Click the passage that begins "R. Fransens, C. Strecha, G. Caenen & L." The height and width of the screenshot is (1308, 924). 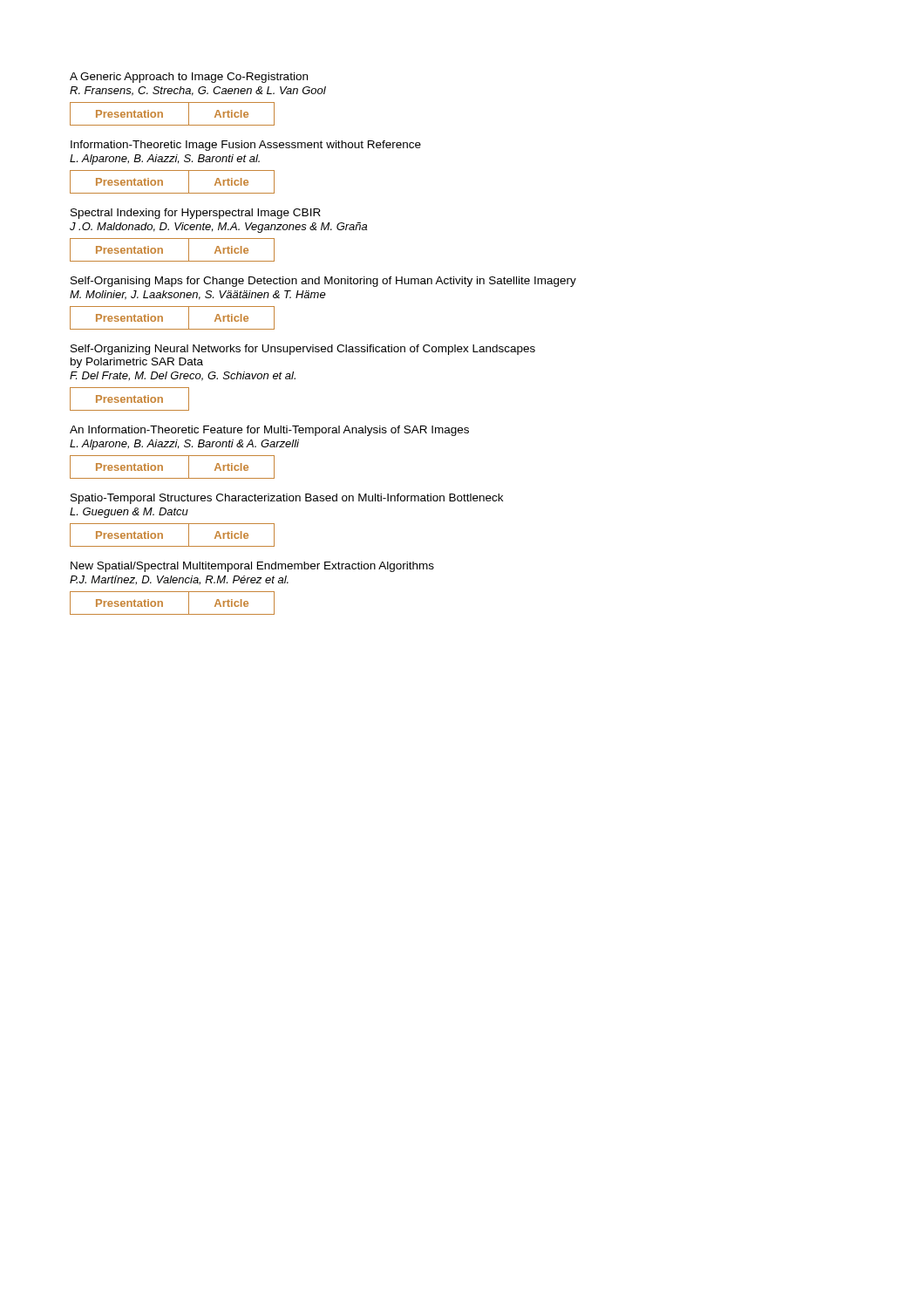pos(198,90)
